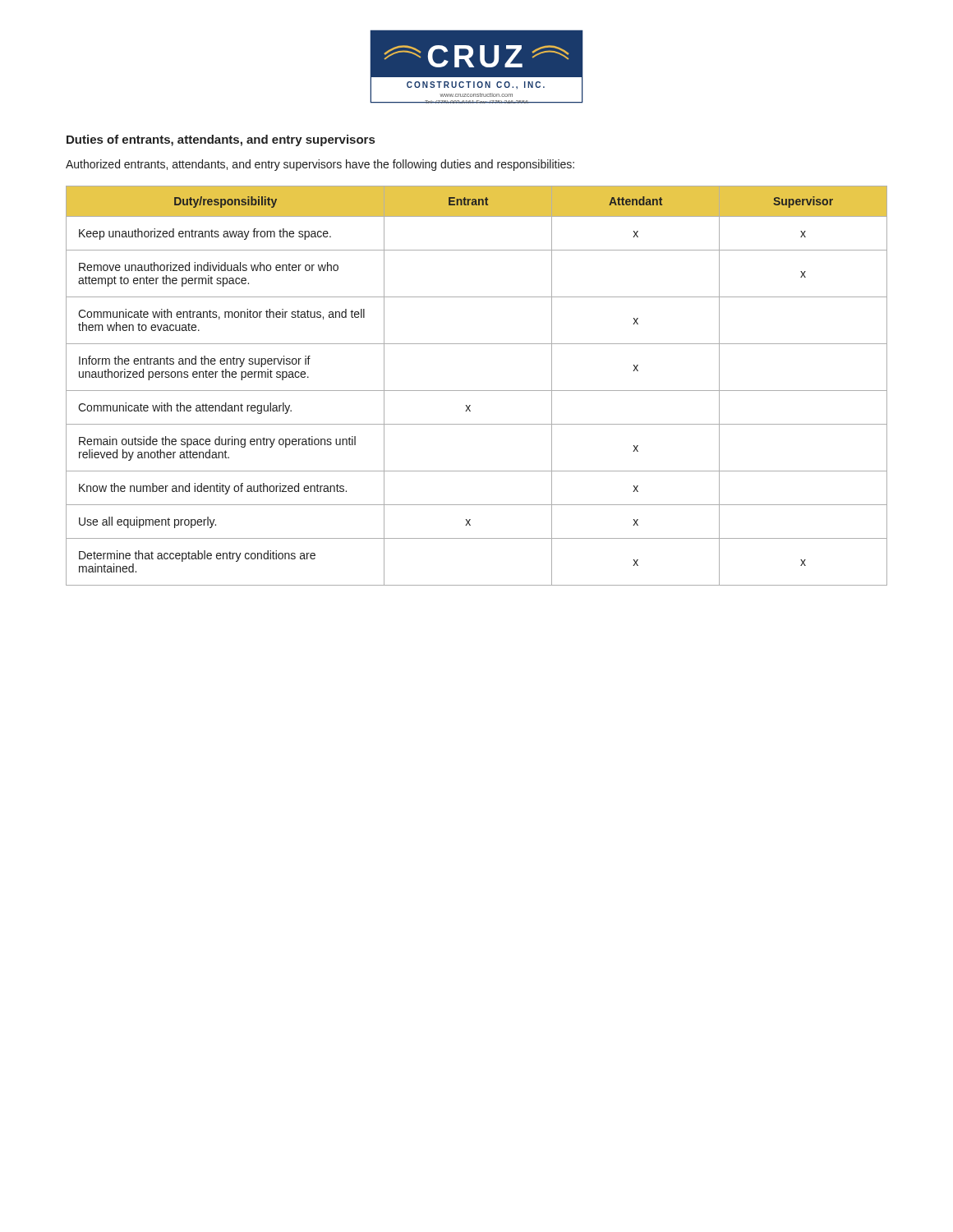Click on the table containing "Know the number and"

point(476,386)
